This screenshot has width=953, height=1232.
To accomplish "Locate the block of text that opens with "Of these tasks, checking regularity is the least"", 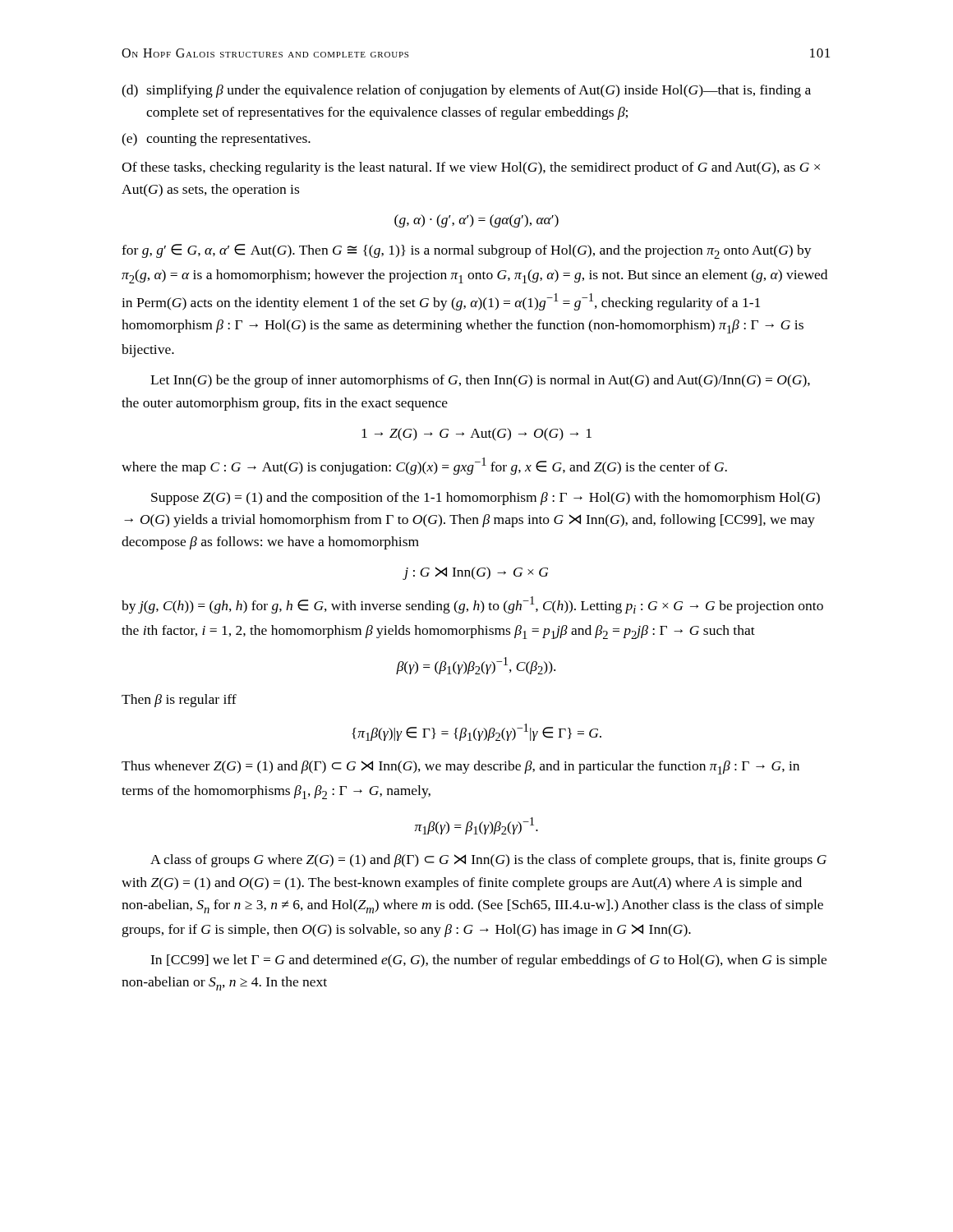I will tap(471, 178).
